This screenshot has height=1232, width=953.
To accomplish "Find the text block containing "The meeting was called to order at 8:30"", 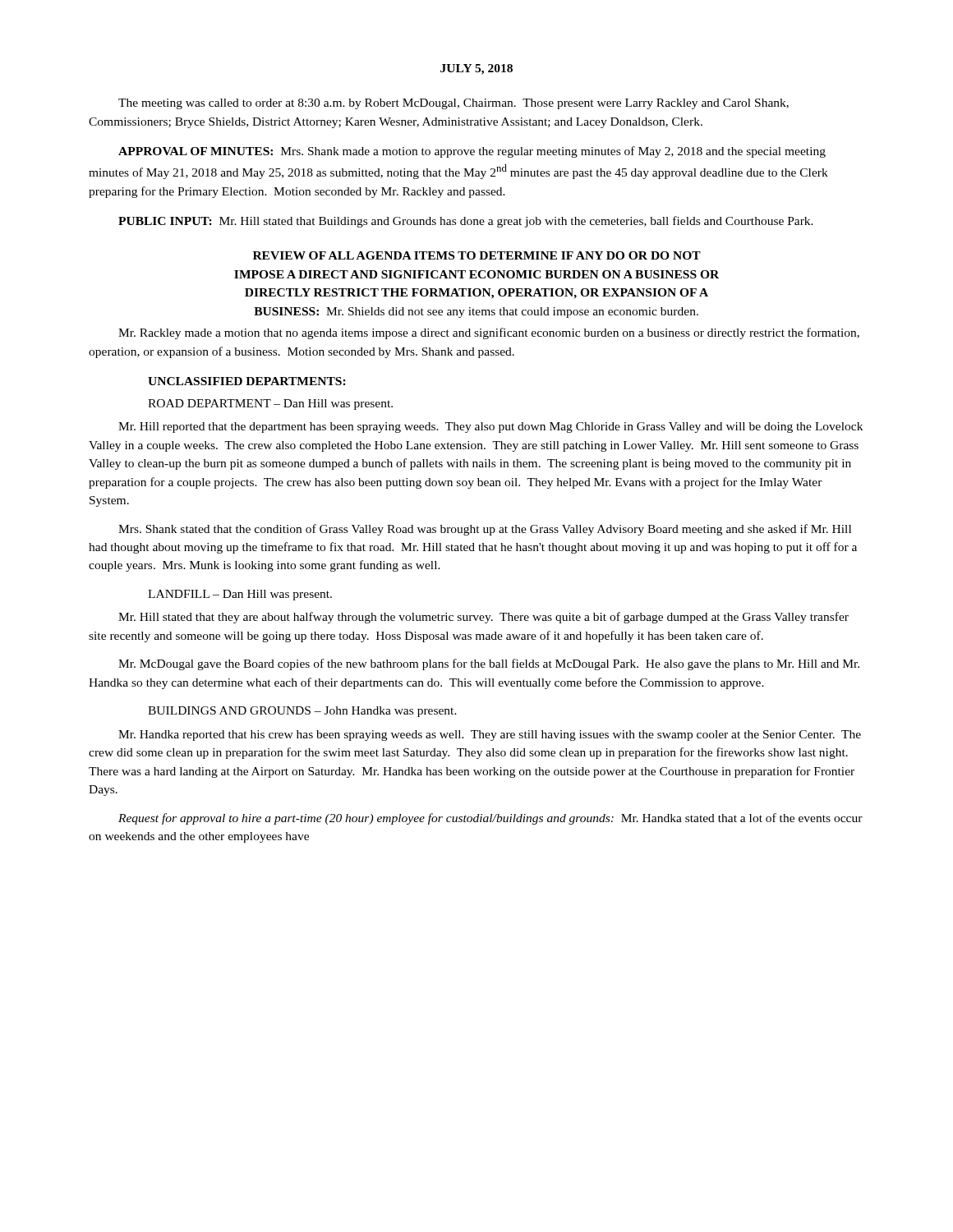I will click(439, 112).
